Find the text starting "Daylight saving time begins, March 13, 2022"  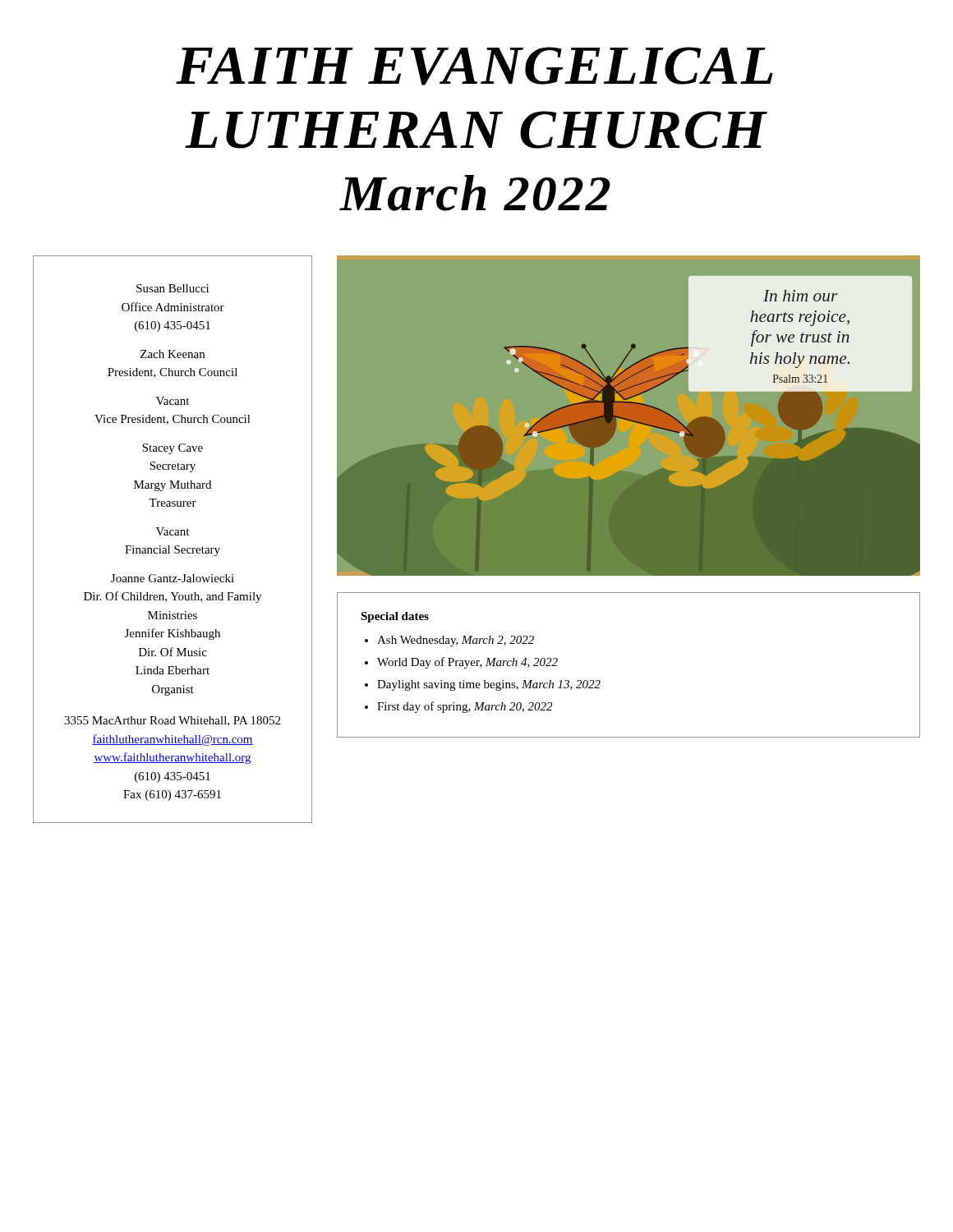pyautogui.click(x=489, y=684)
